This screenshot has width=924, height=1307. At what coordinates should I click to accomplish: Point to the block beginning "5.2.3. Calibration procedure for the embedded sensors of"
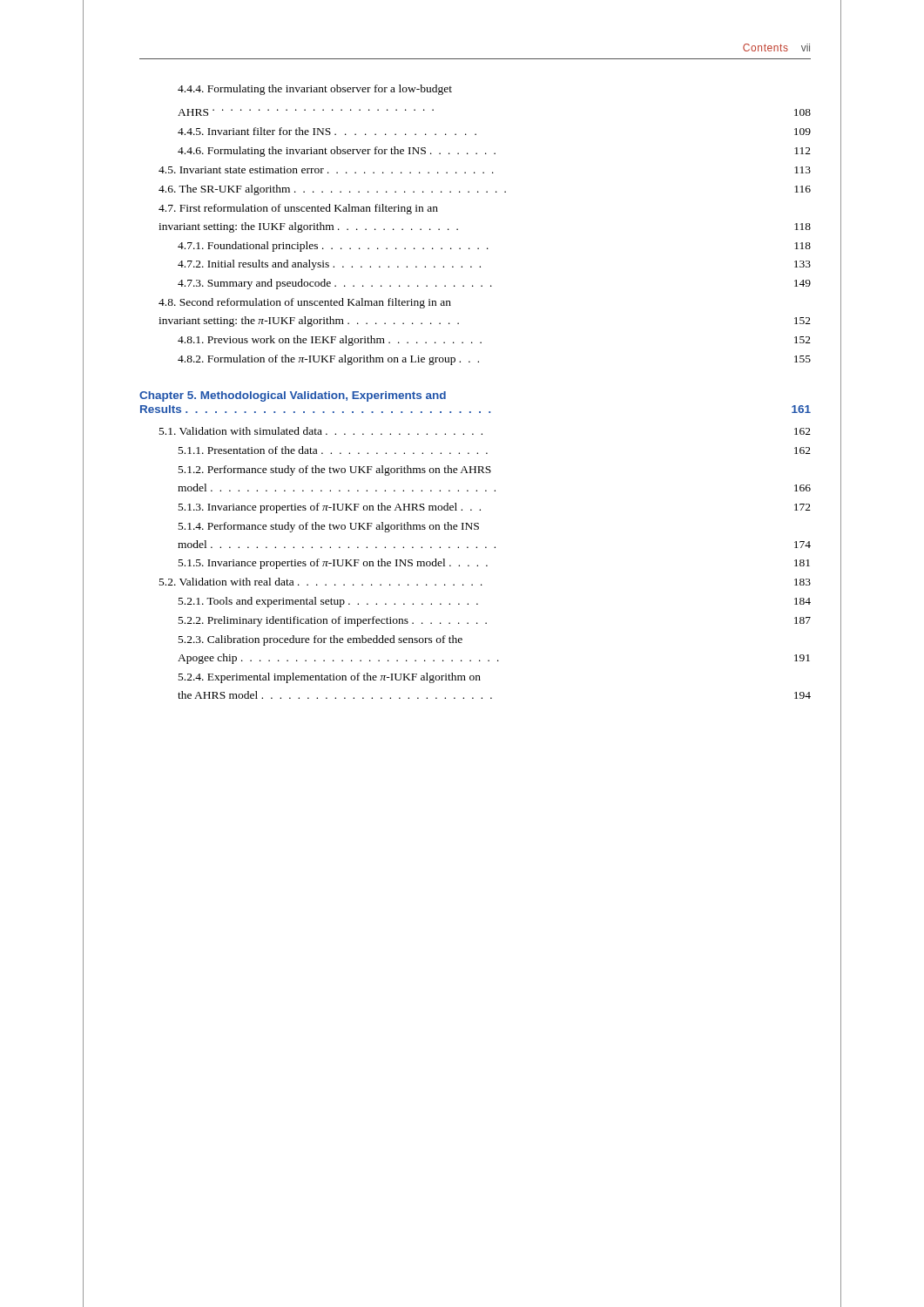coord(475,649)
